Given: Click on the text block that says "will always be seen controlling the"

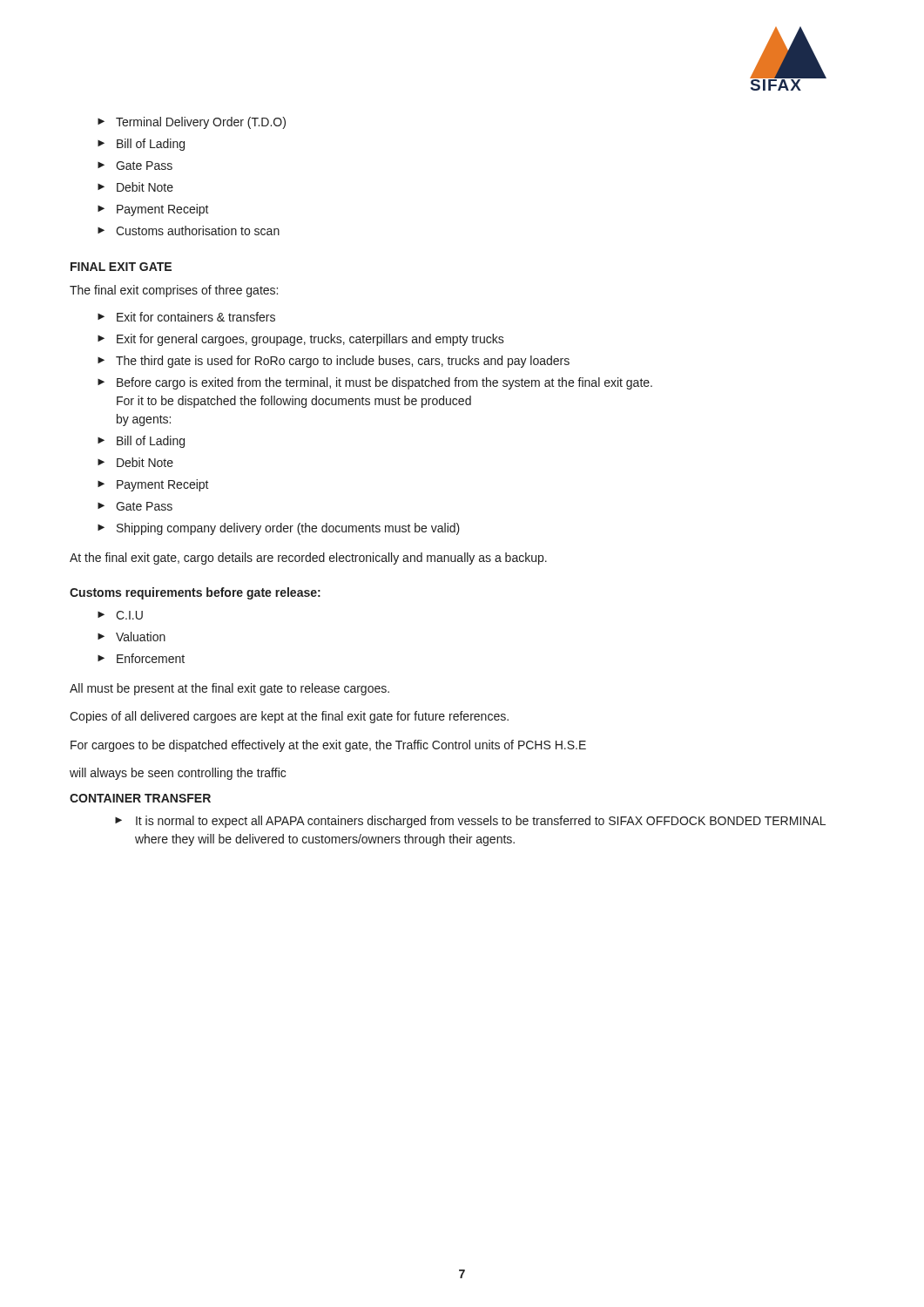Looking at the screenshot, I should [x=178, y=773].
